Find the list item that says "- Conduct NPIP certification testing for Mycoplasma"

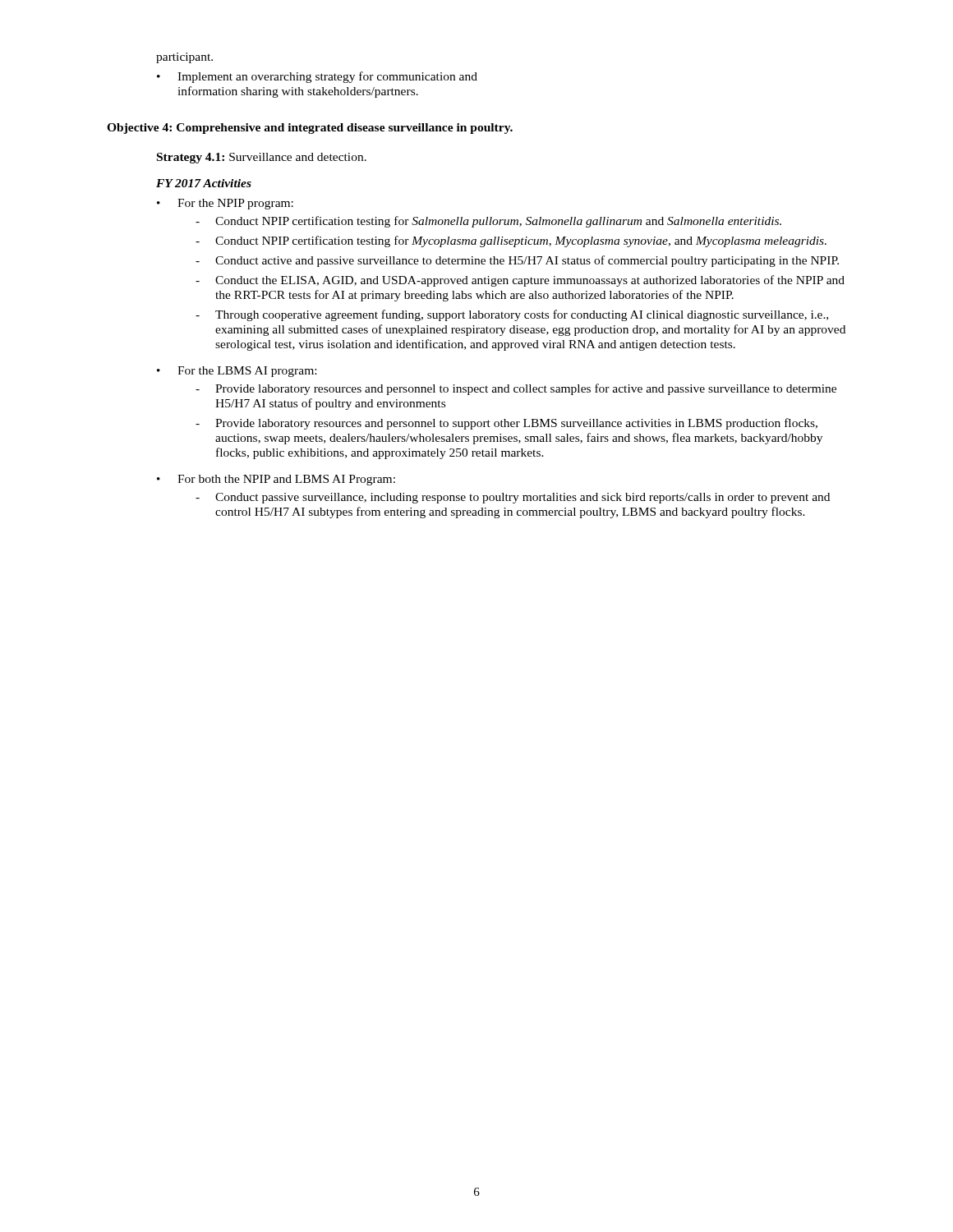(525, 241)
